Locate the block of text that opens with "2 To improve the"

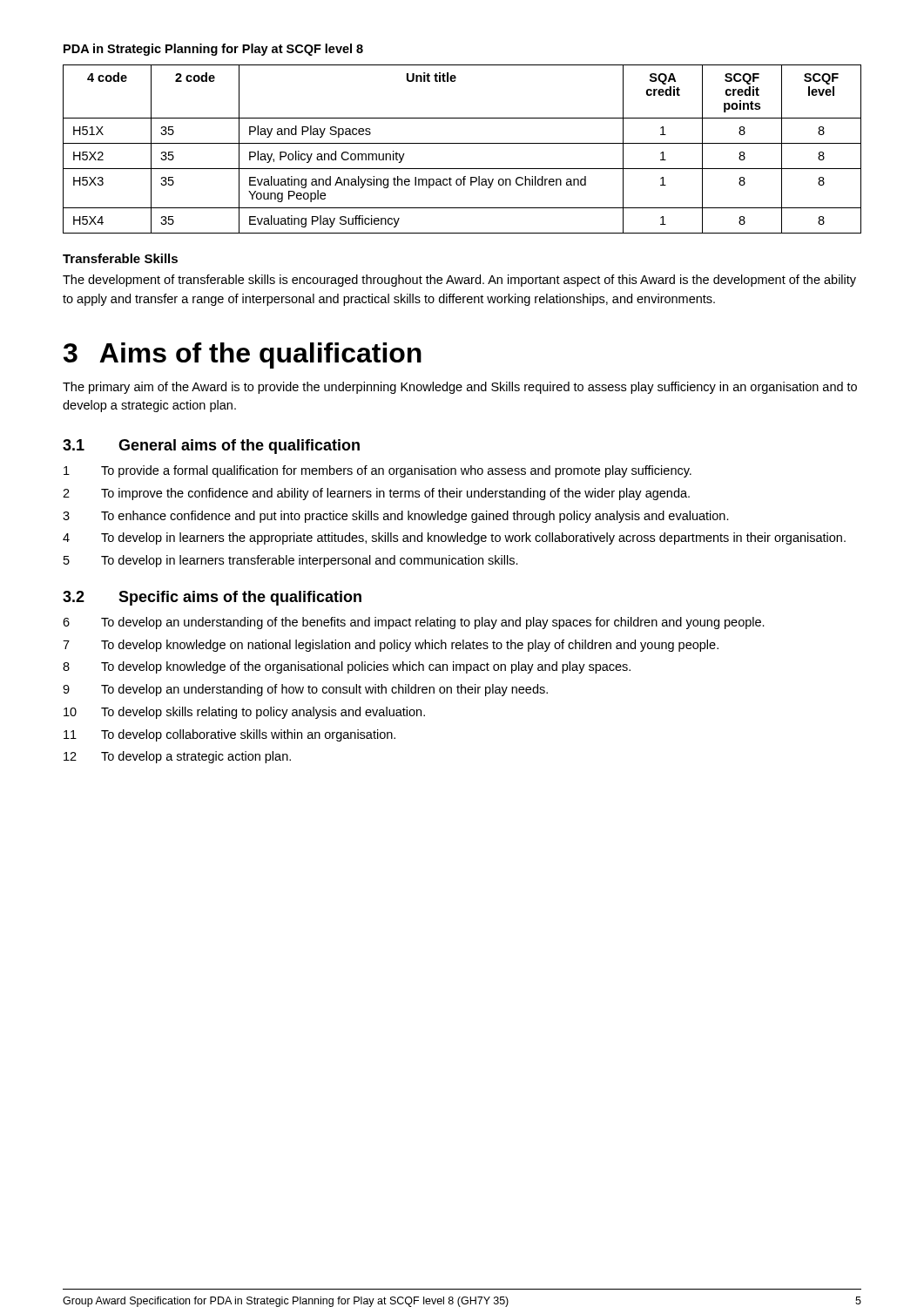click(x=462, y=494)
